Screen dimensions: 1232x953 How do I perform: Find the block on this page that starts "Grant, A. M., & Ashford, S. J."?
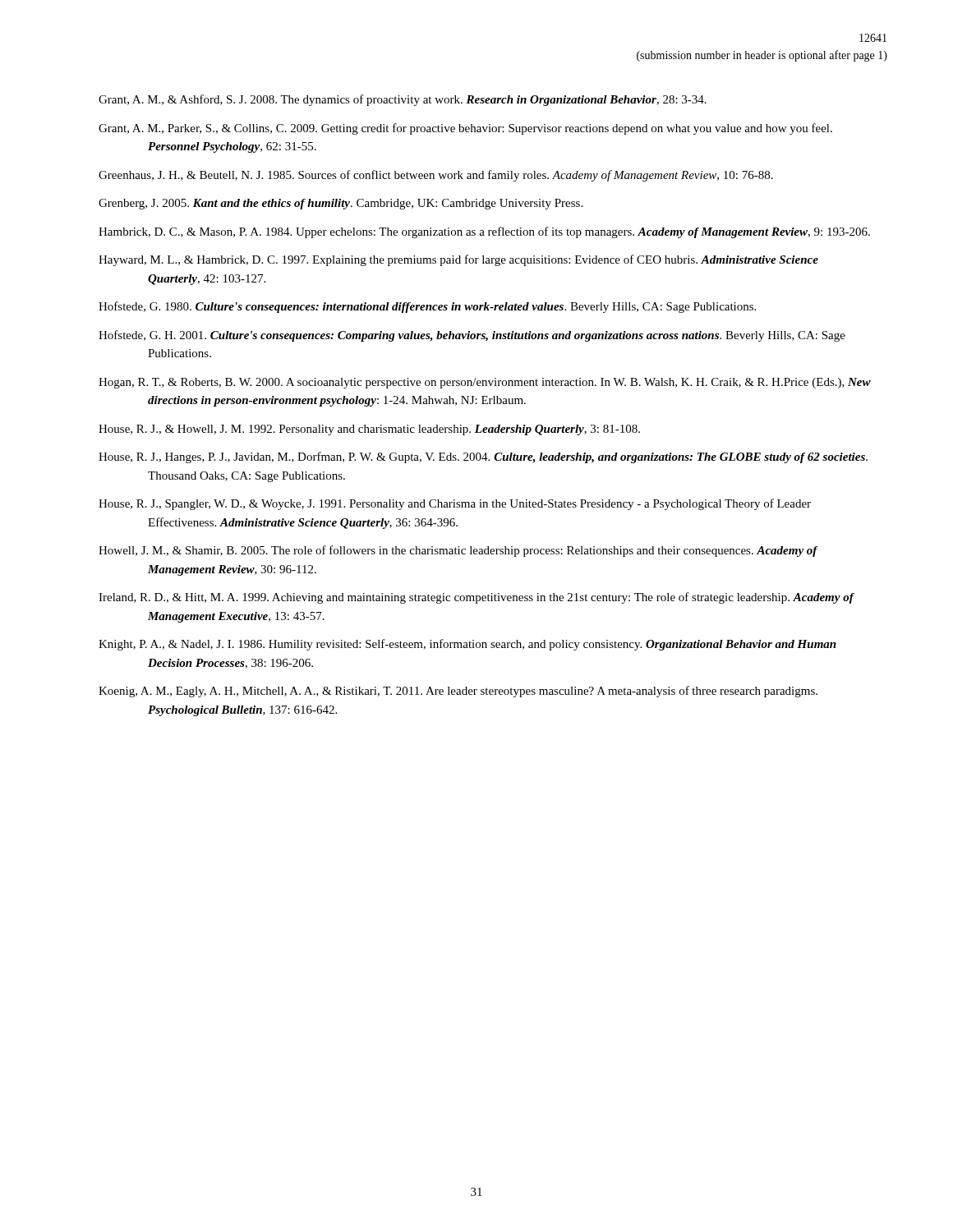(x=403, y=99)
